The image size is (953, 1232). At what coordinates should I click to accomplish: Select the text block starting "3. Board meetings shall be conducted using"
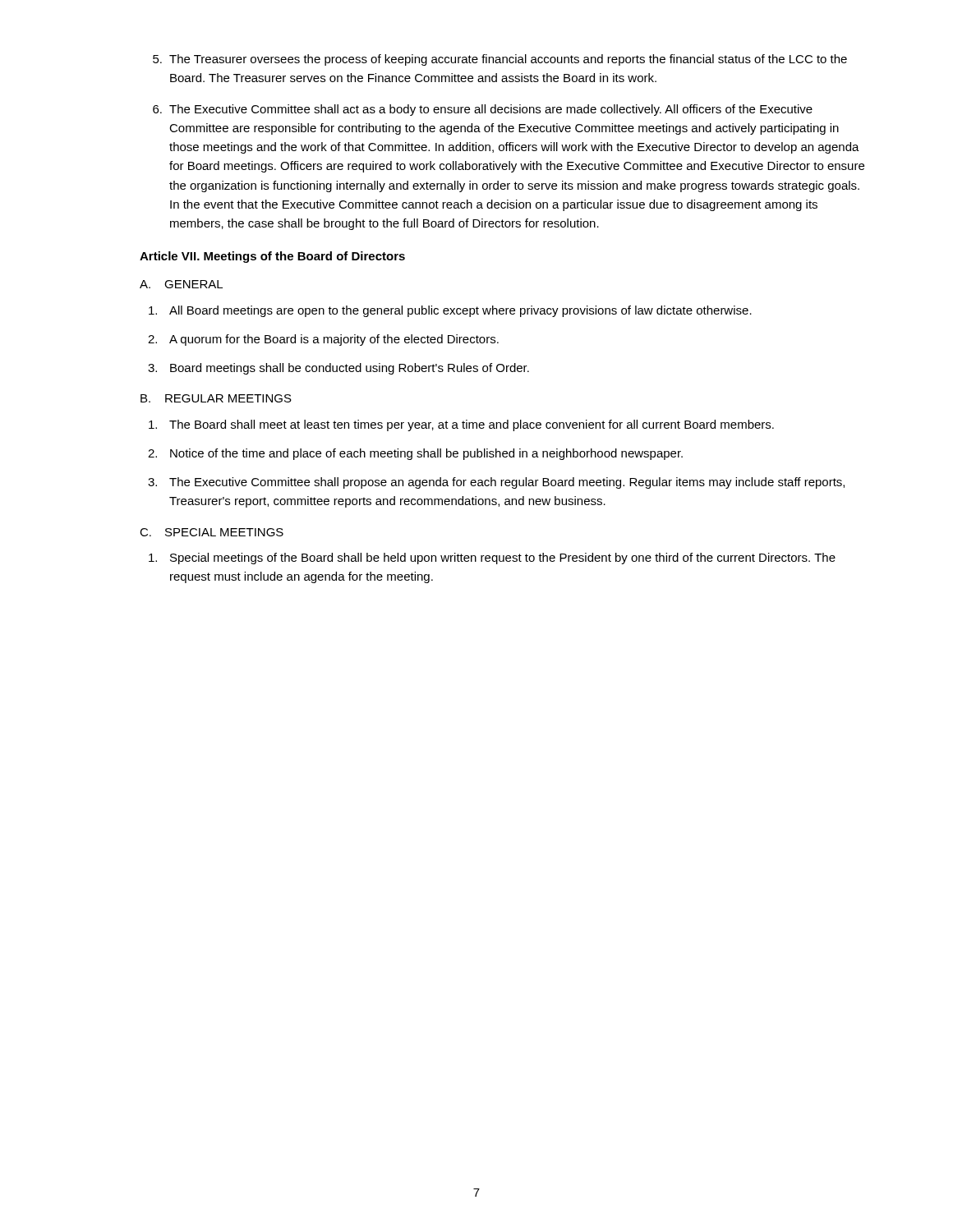point(509,368)
